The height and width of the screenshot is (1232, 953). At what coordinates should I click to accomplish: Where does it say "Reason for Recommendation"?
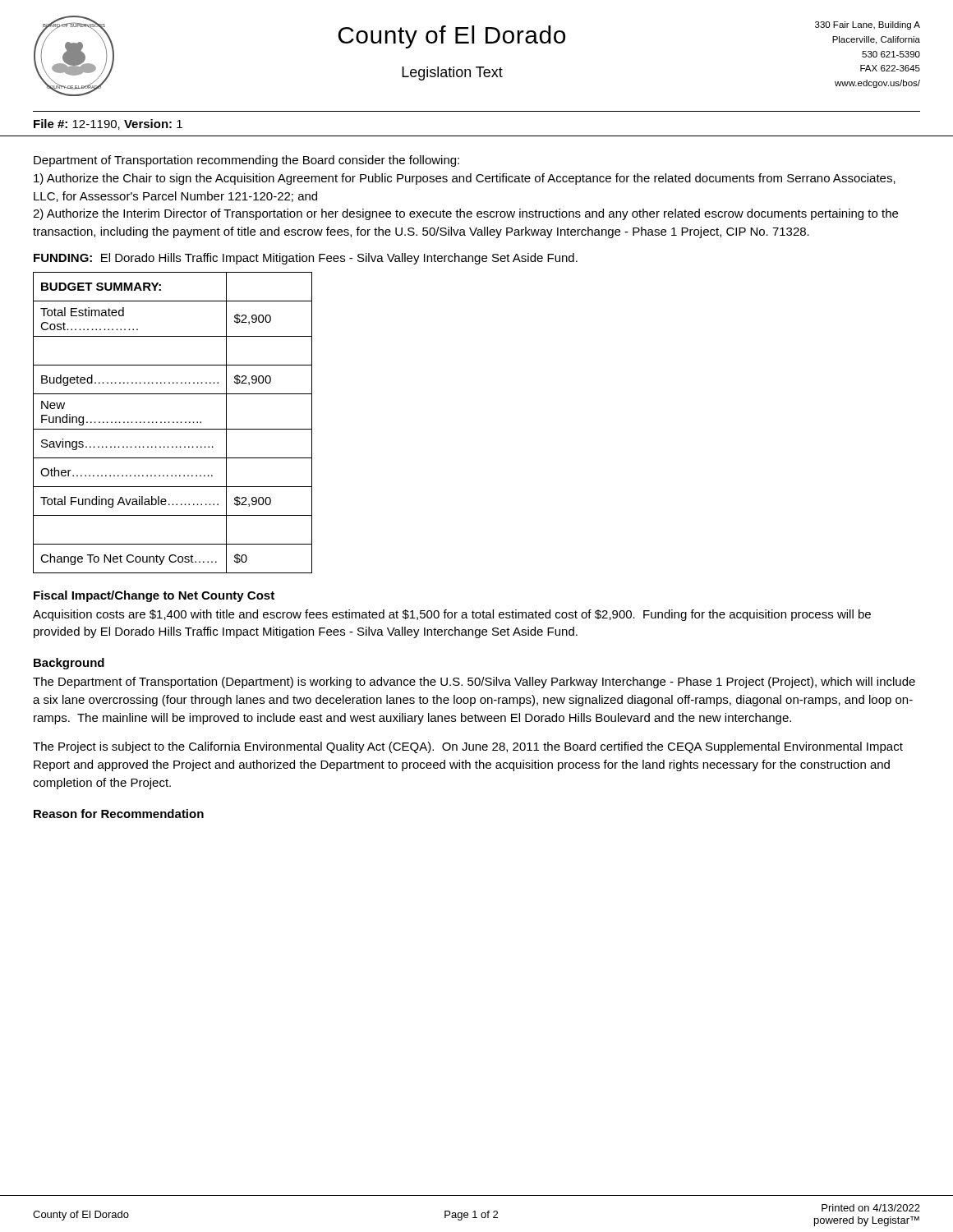pos(118,813)
